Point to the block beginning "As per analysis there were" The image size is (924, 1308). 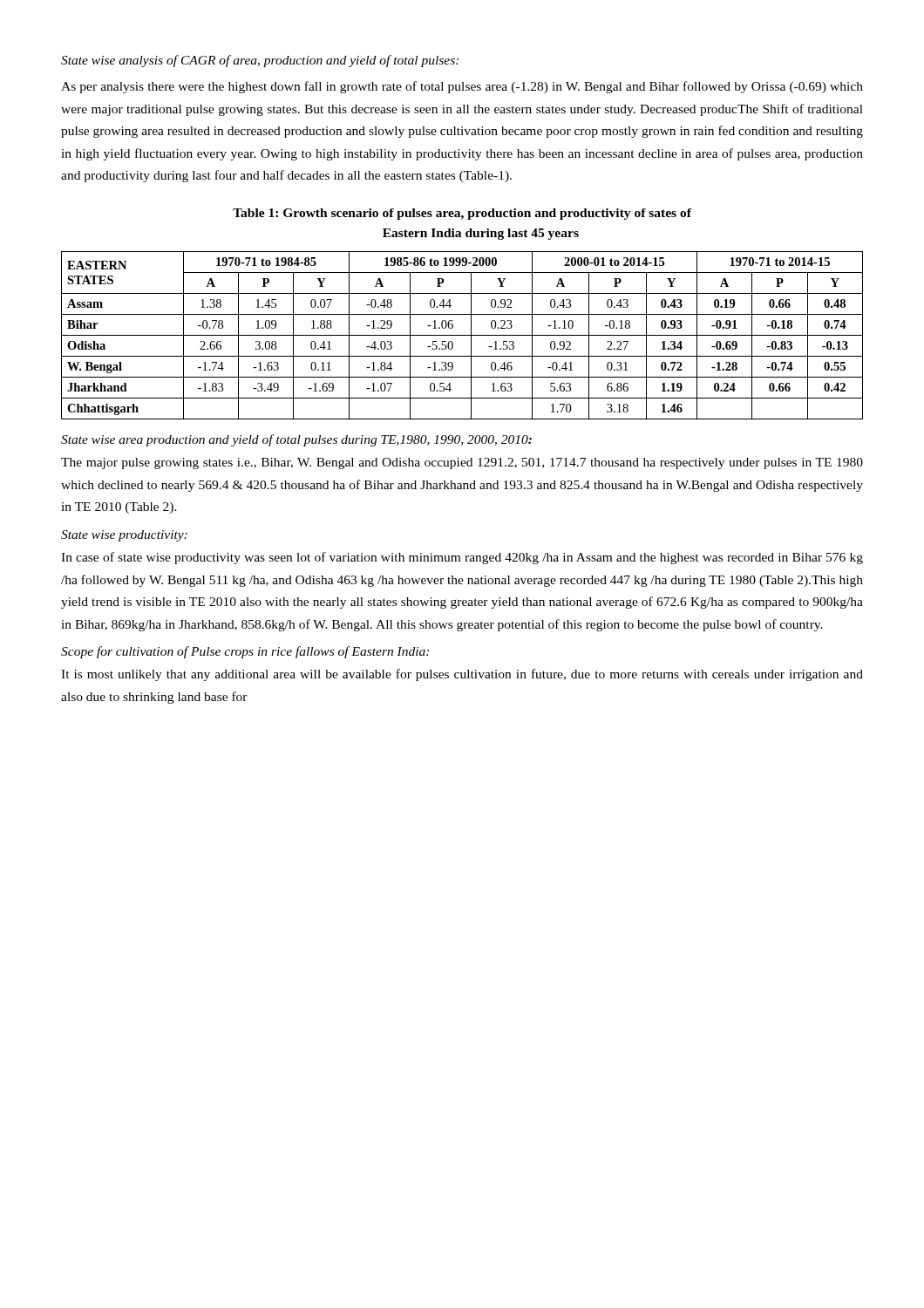[462, 130]
